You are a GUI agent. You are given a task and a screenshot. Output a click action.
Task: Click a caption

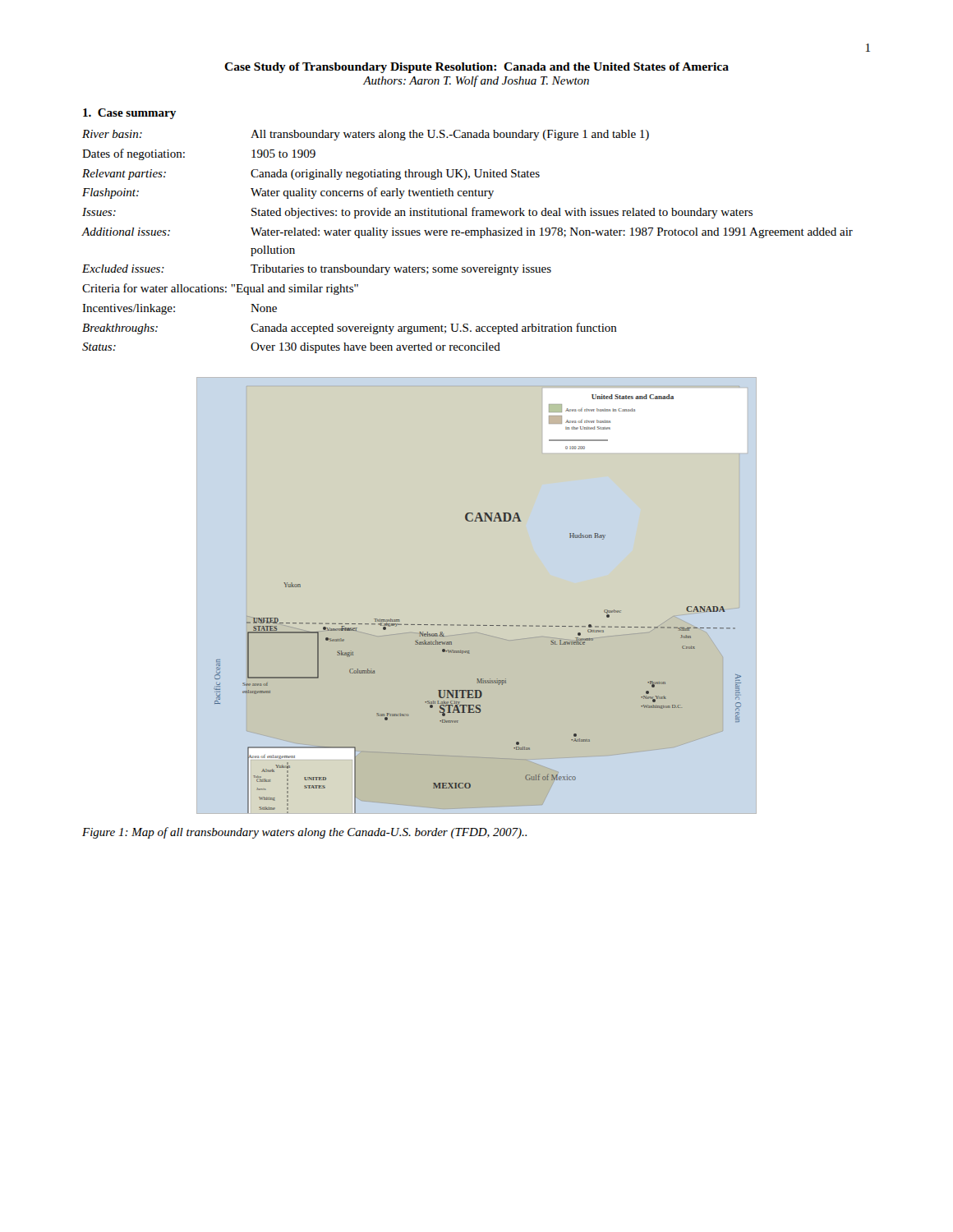(305, 832)
